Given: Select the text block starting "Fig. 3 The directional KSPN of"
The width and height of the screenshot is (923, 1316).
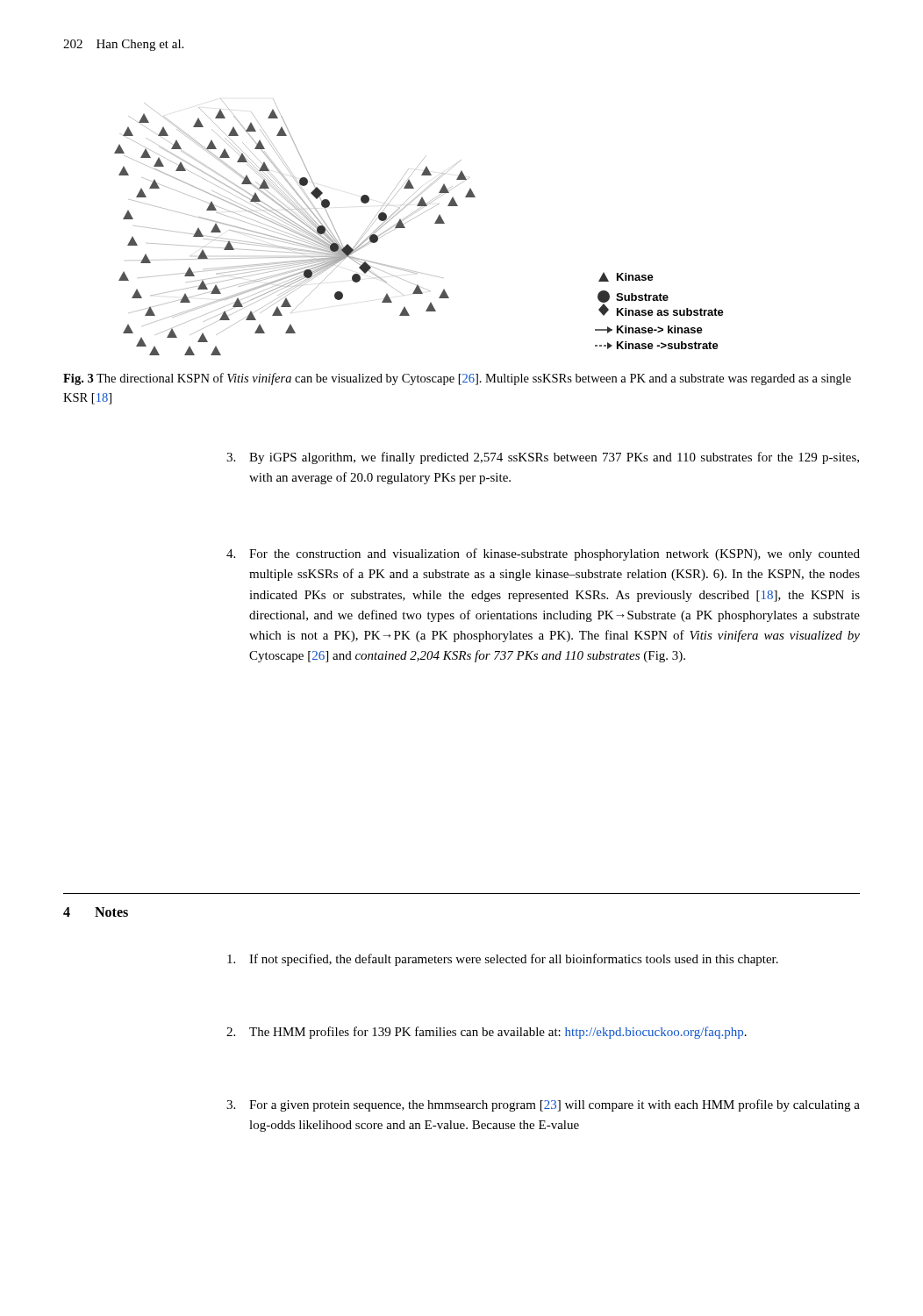Looking at the screenshot, I should click(x=457, y=388).
